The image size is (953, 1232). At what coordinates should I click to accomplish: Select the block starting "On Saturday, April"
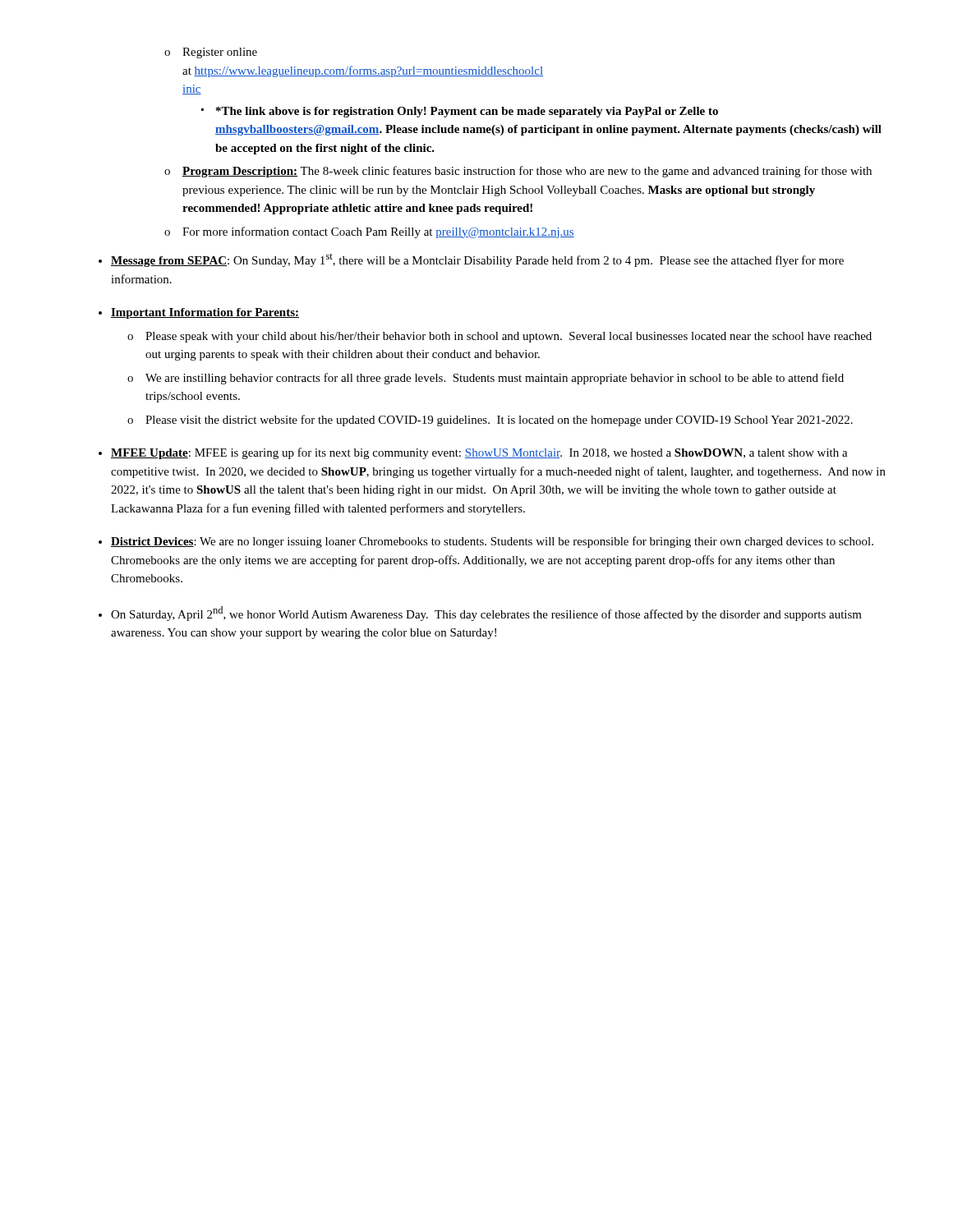pos(486,622)
